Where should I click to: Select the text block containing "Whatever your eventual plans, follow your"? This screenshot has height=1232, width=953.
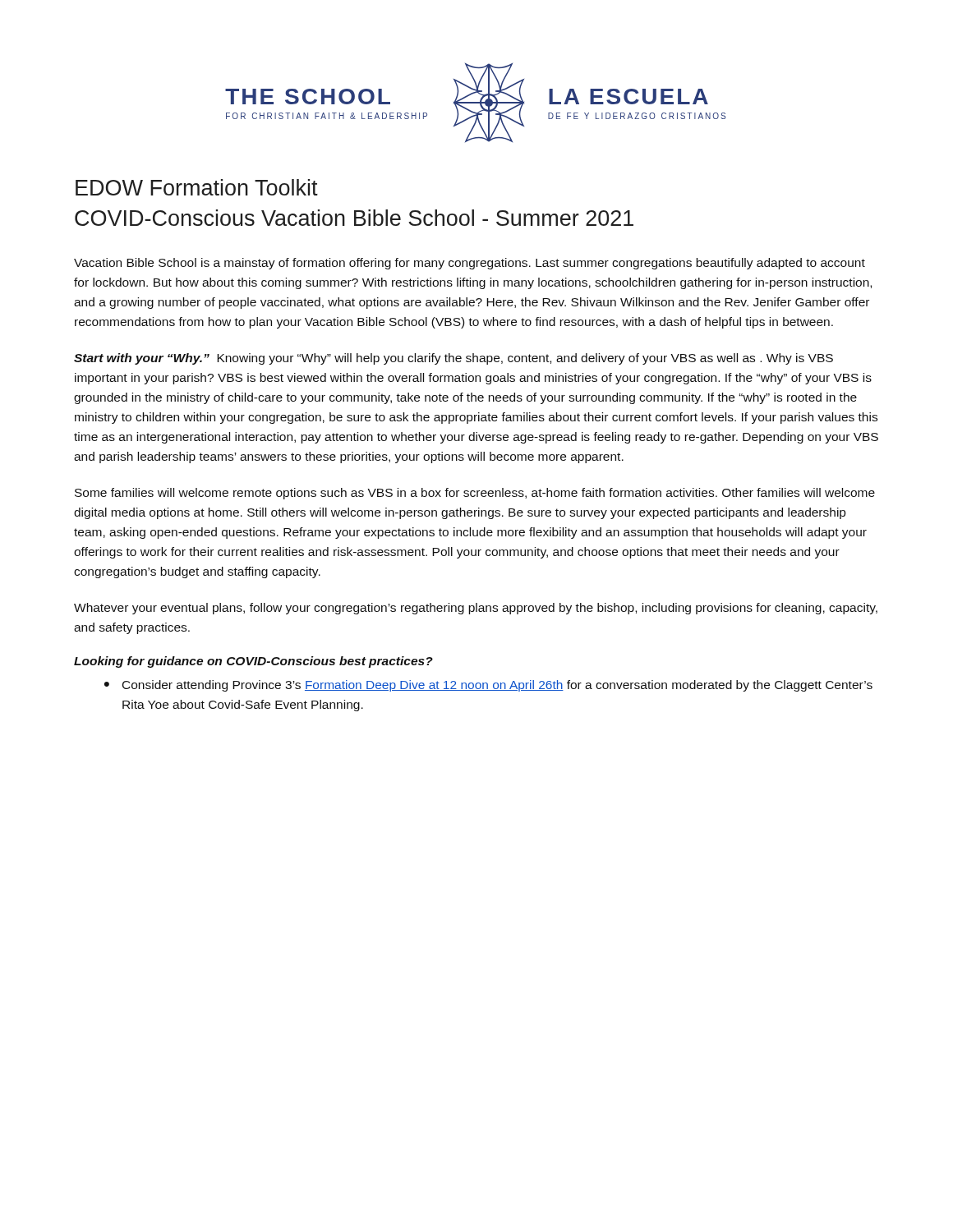(476, 618)
